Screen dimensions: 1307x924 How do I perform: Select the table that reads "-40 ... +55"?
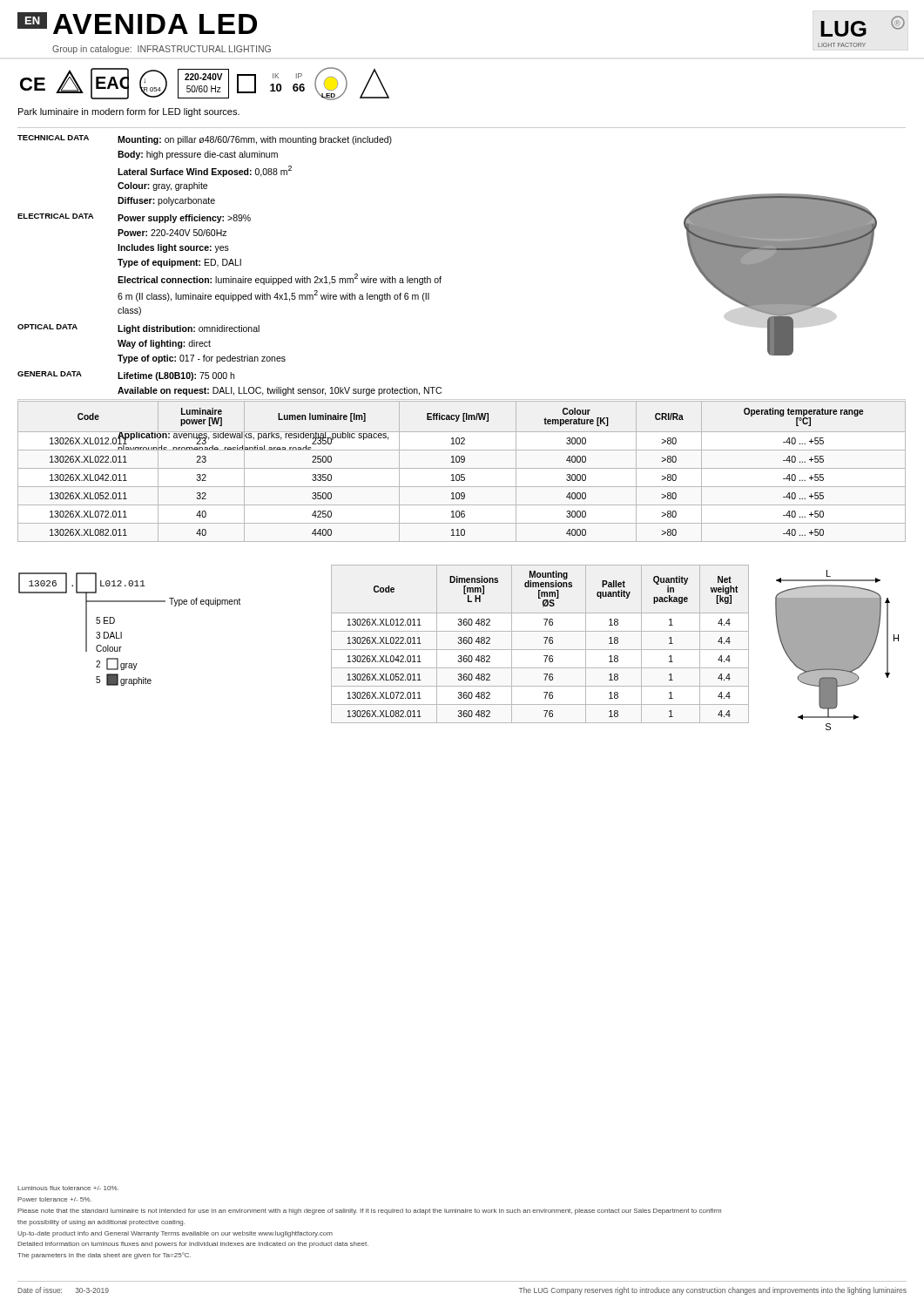[x=462, y=471]
